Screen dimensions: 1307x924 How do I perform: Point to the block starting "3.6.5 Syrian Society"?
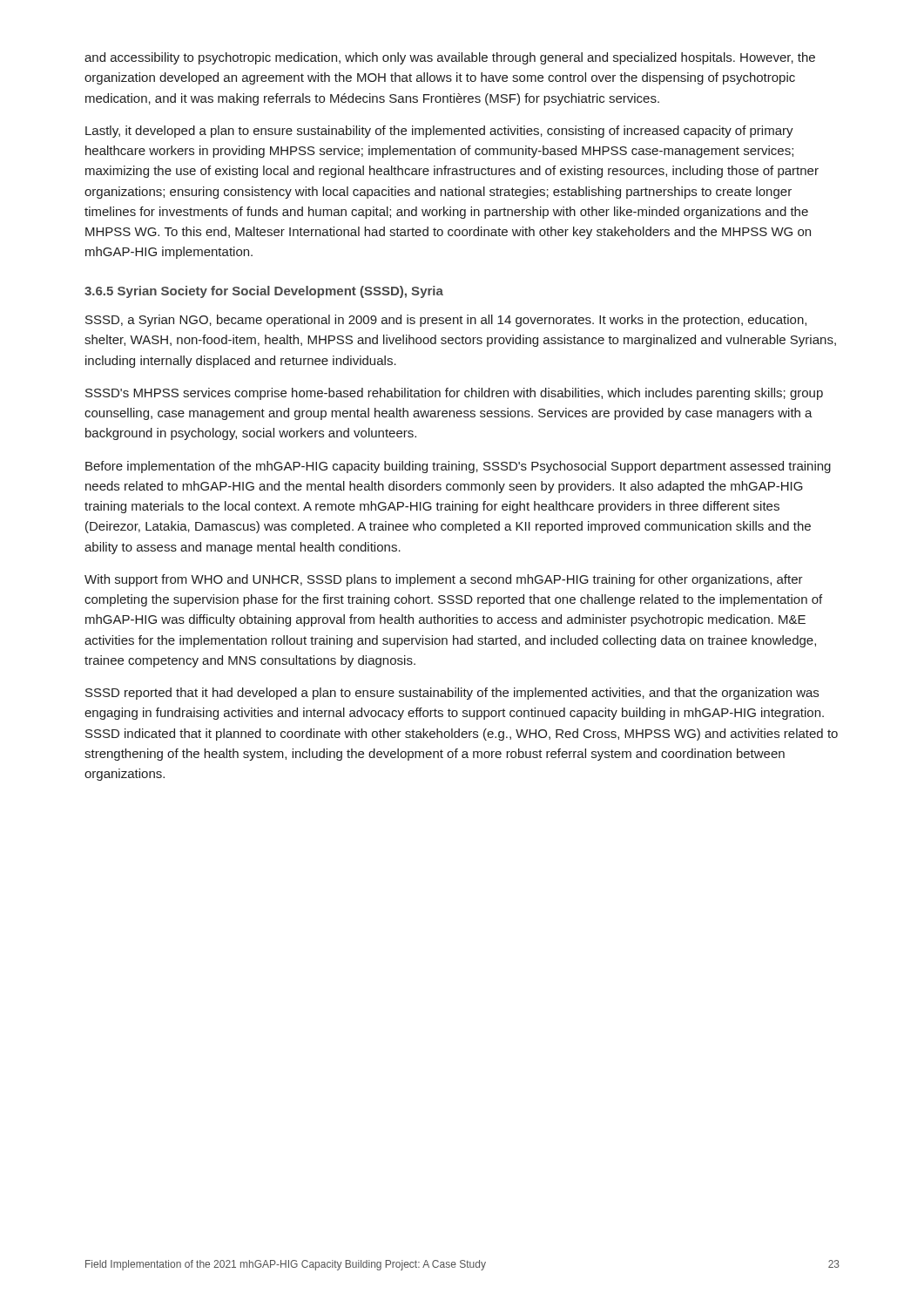(x=264, y=290)
